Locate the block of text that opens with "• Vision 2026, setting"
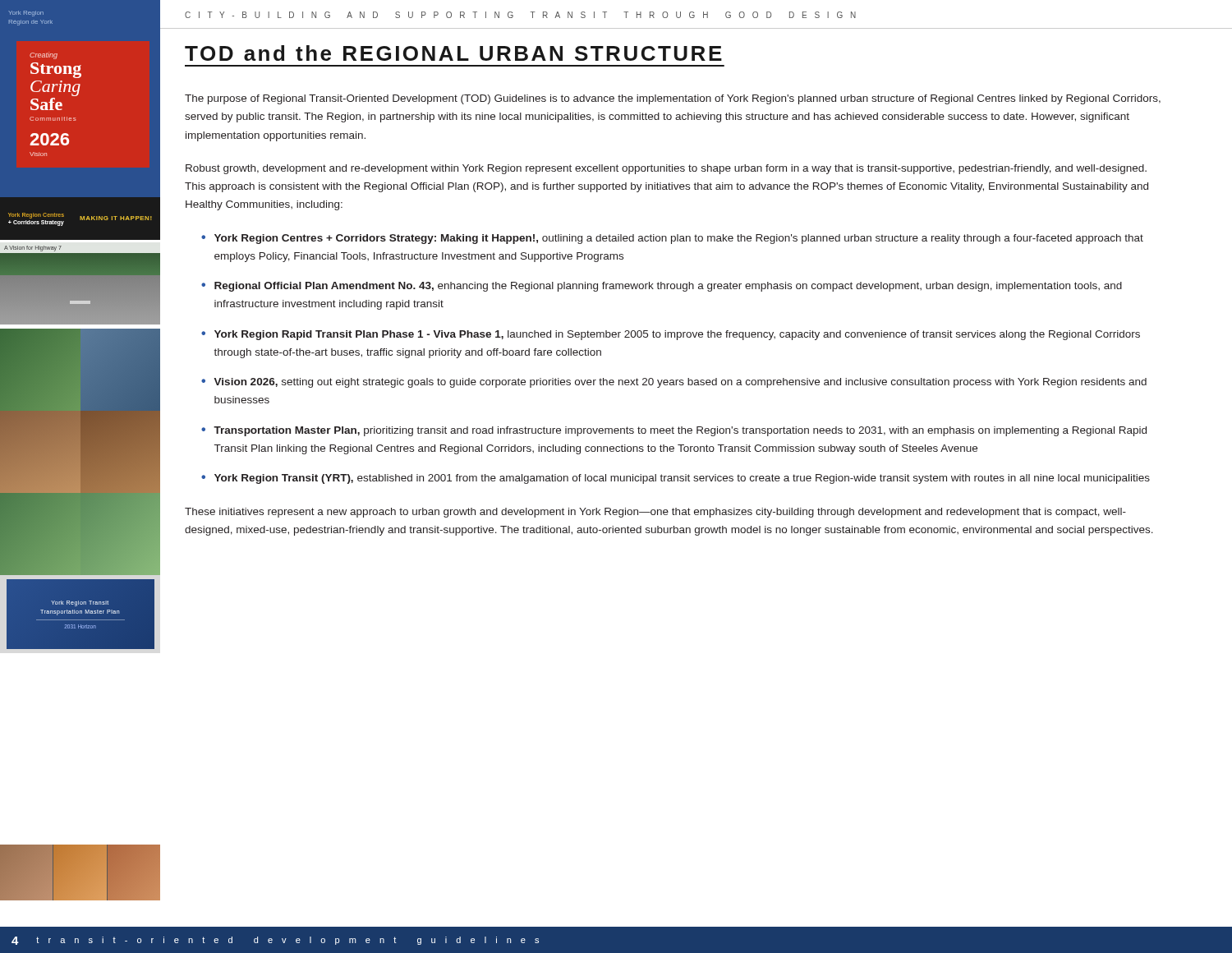Image resolution: width=1232 pixels, height=953 pixels. (686, 391)
